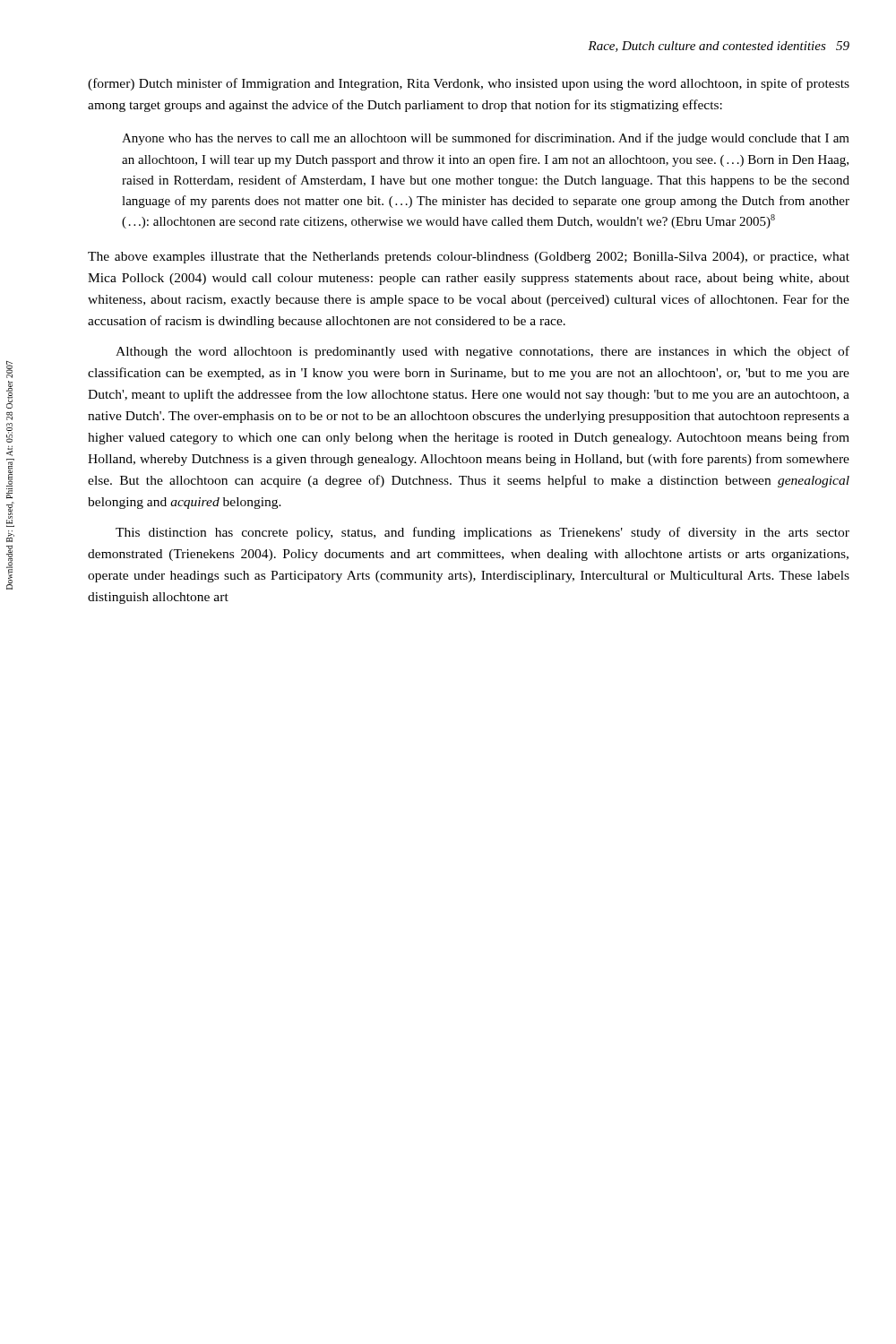896x1344 pixels.
Task: Find the text block that says "The above examples illustrate that the Netherlands"
Action: 469,426
